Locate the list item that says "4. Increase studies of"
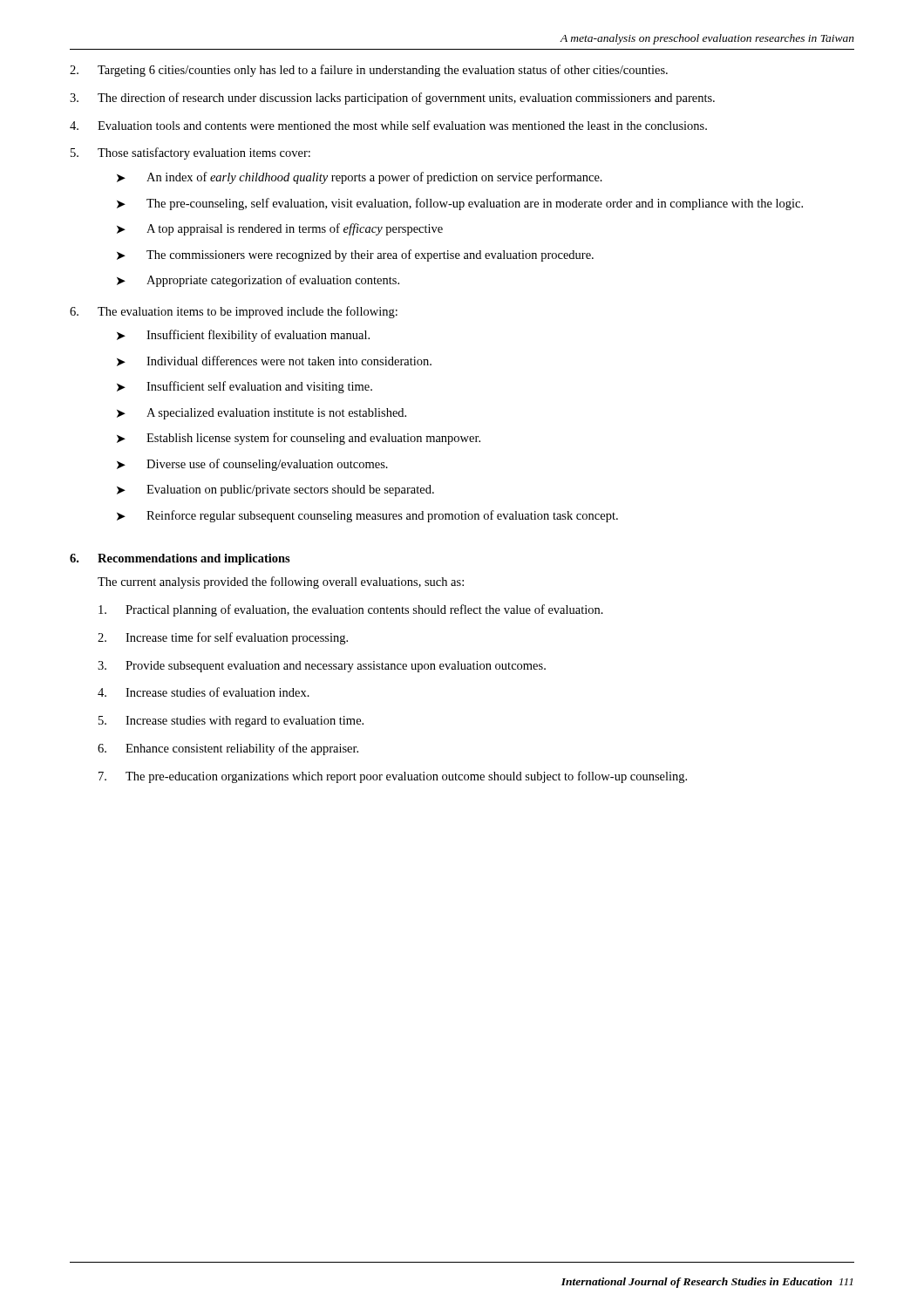924x1308 pixels. tap(204, 692)
